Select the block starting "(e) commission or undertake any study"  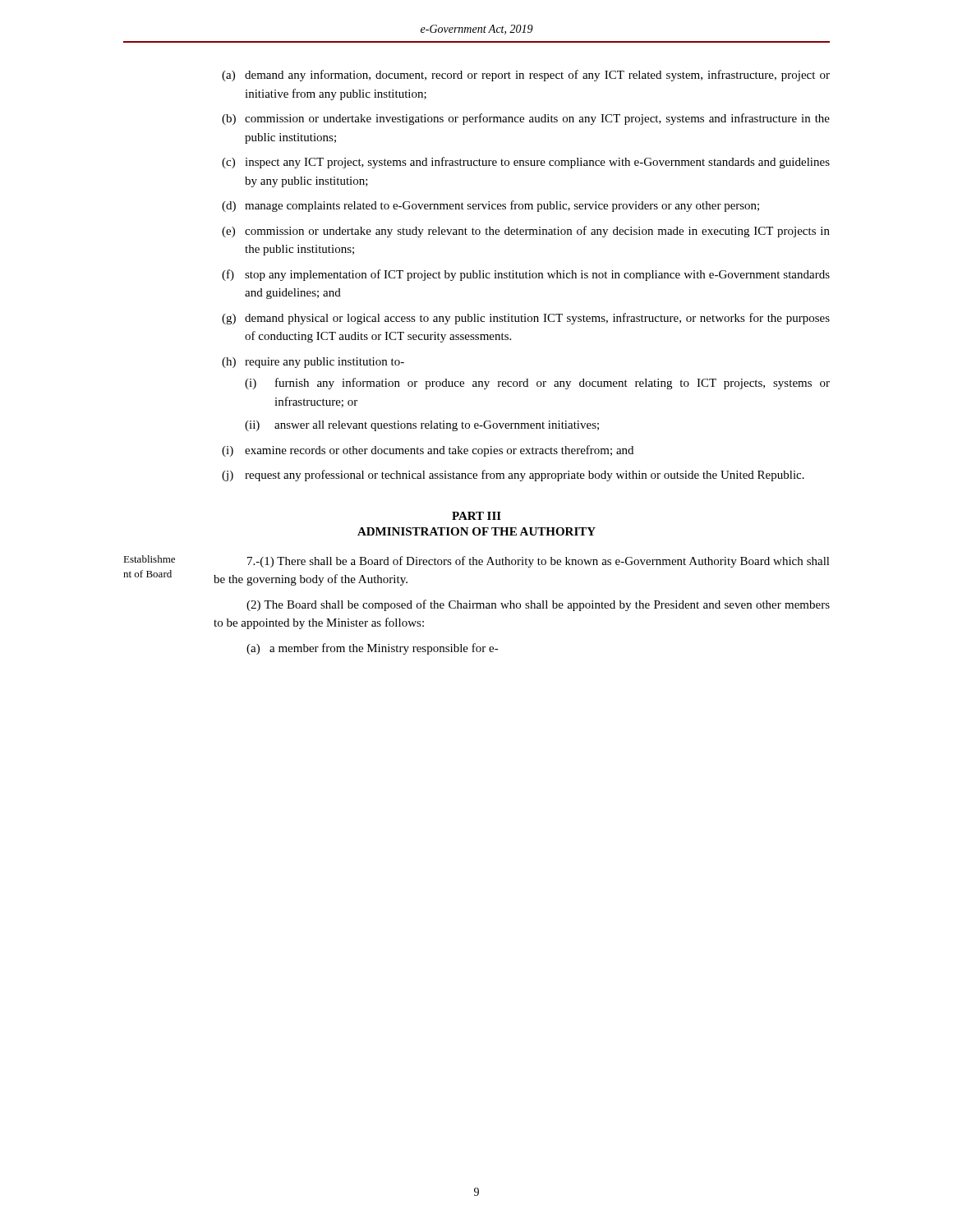(x=526, y=240)
